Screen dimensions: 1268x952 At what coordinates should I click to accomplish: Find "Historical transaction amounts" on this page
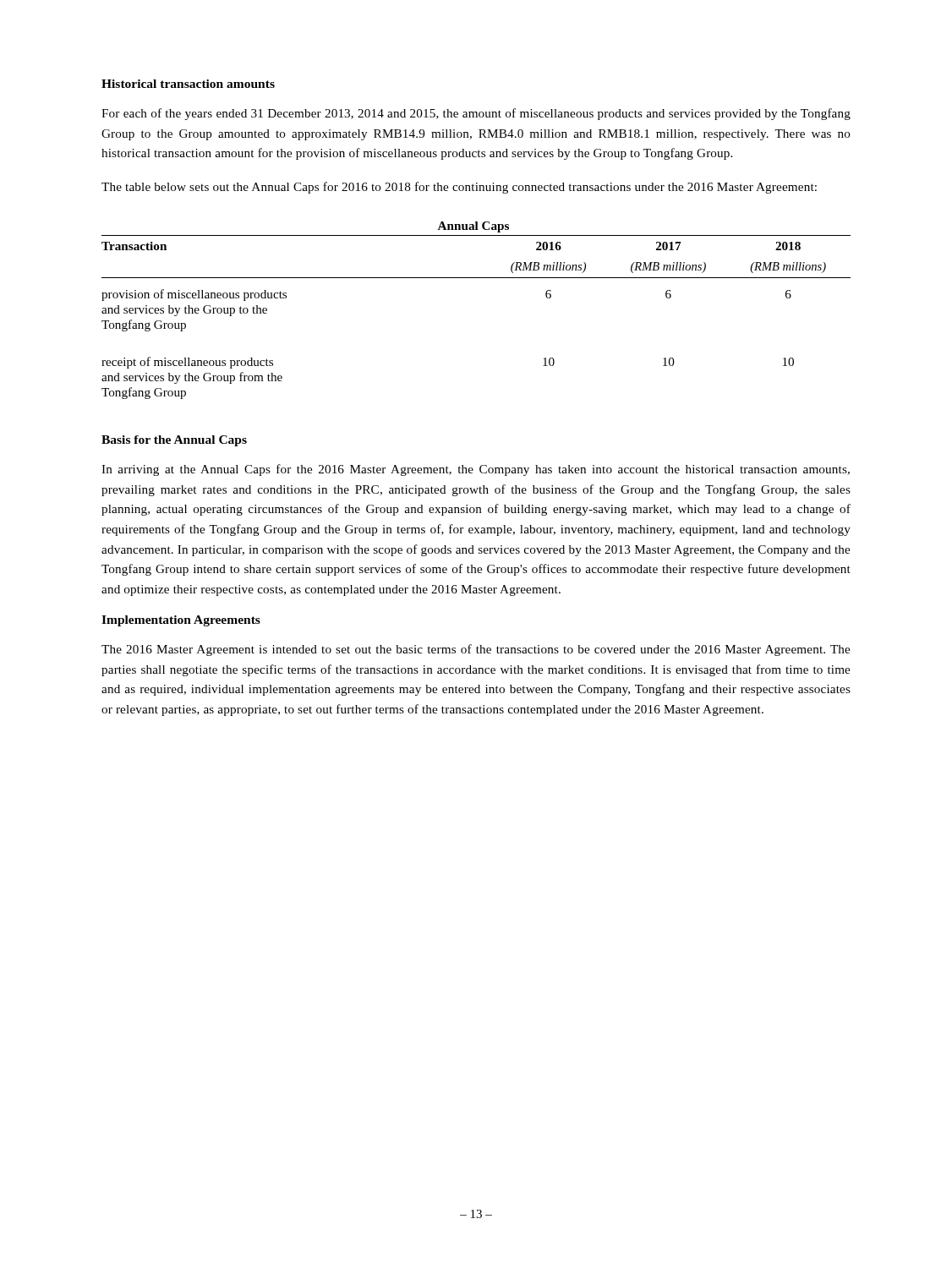(x=188, y=83)
